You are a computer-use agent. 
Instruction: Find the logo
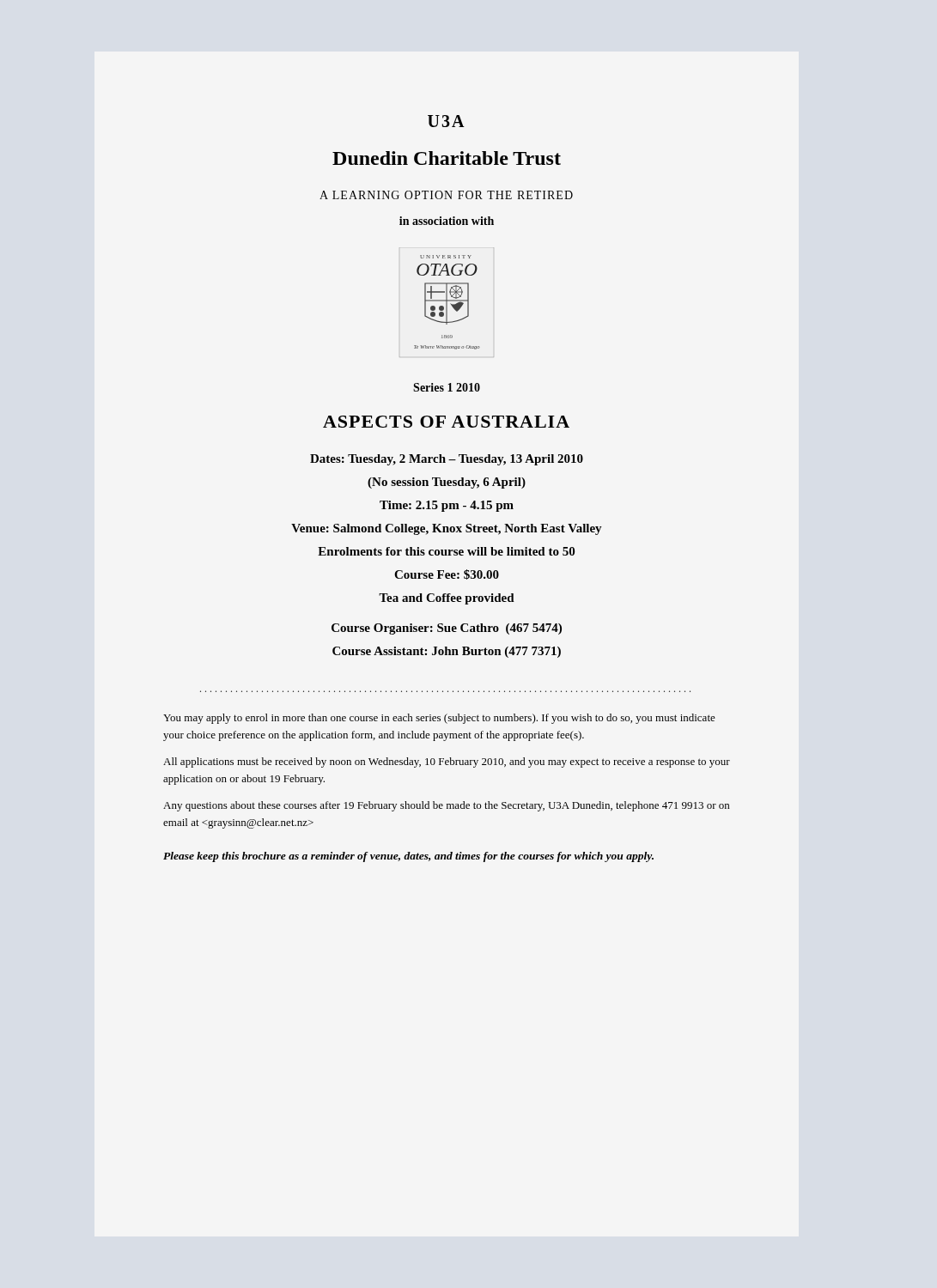pos(447,305)
